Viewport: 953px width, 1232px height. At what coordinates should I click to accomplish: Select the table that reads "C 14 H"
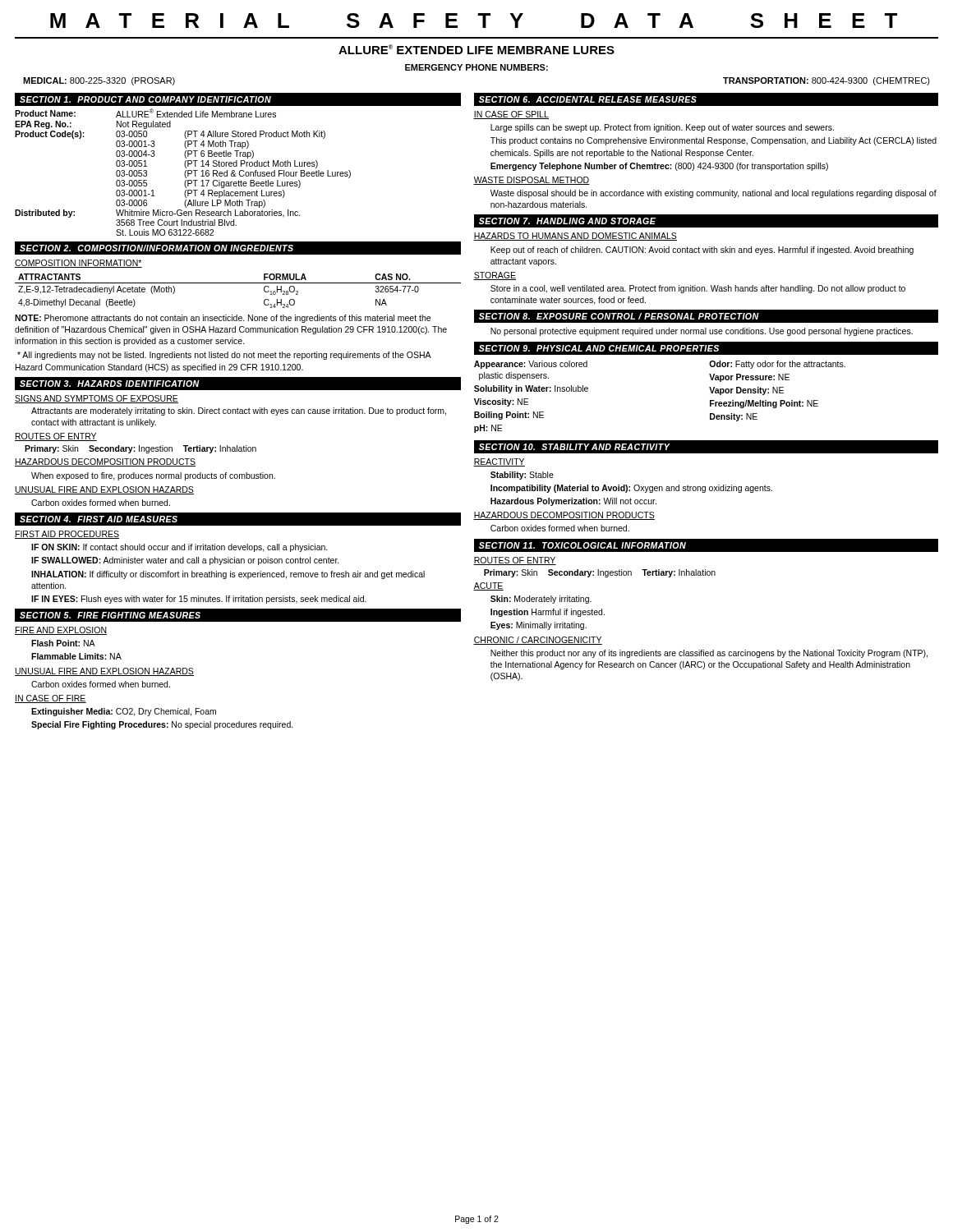point(238,290)
